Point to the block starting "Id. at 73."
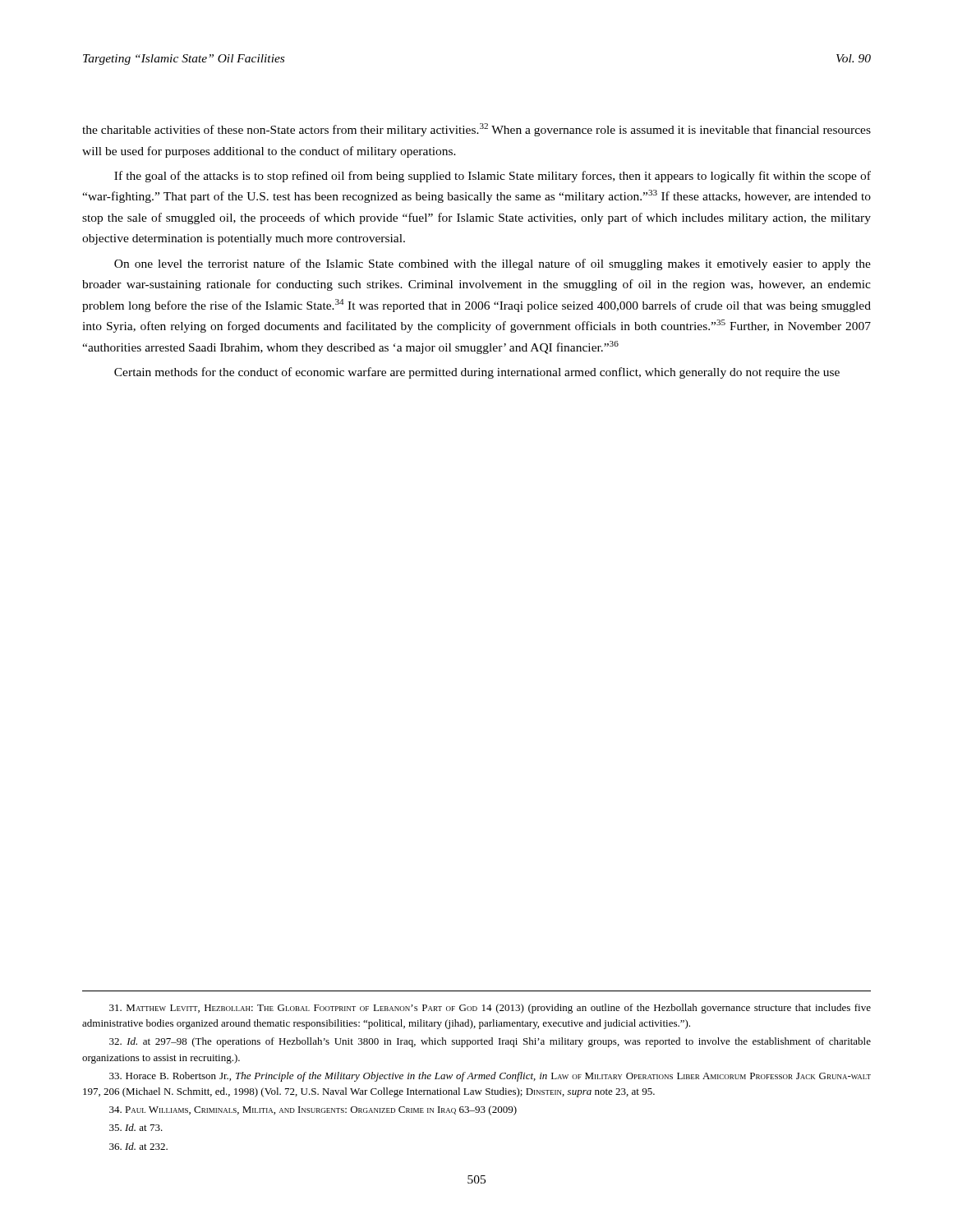The image size is (953, 1232). [x=136, y=1128]
